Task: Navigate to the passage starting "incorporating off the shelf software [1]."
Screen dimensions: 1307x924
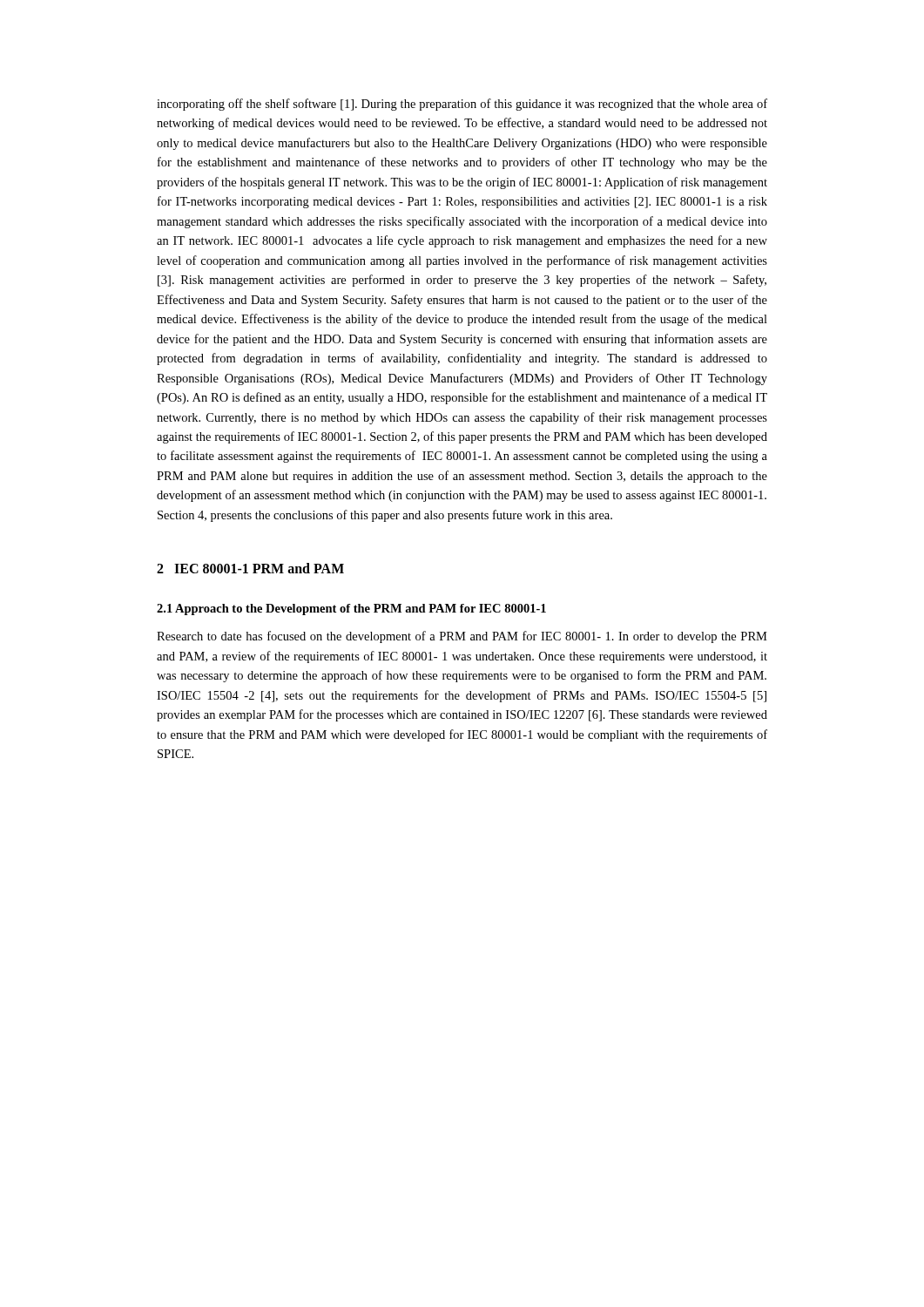Action: pos(462,309)
